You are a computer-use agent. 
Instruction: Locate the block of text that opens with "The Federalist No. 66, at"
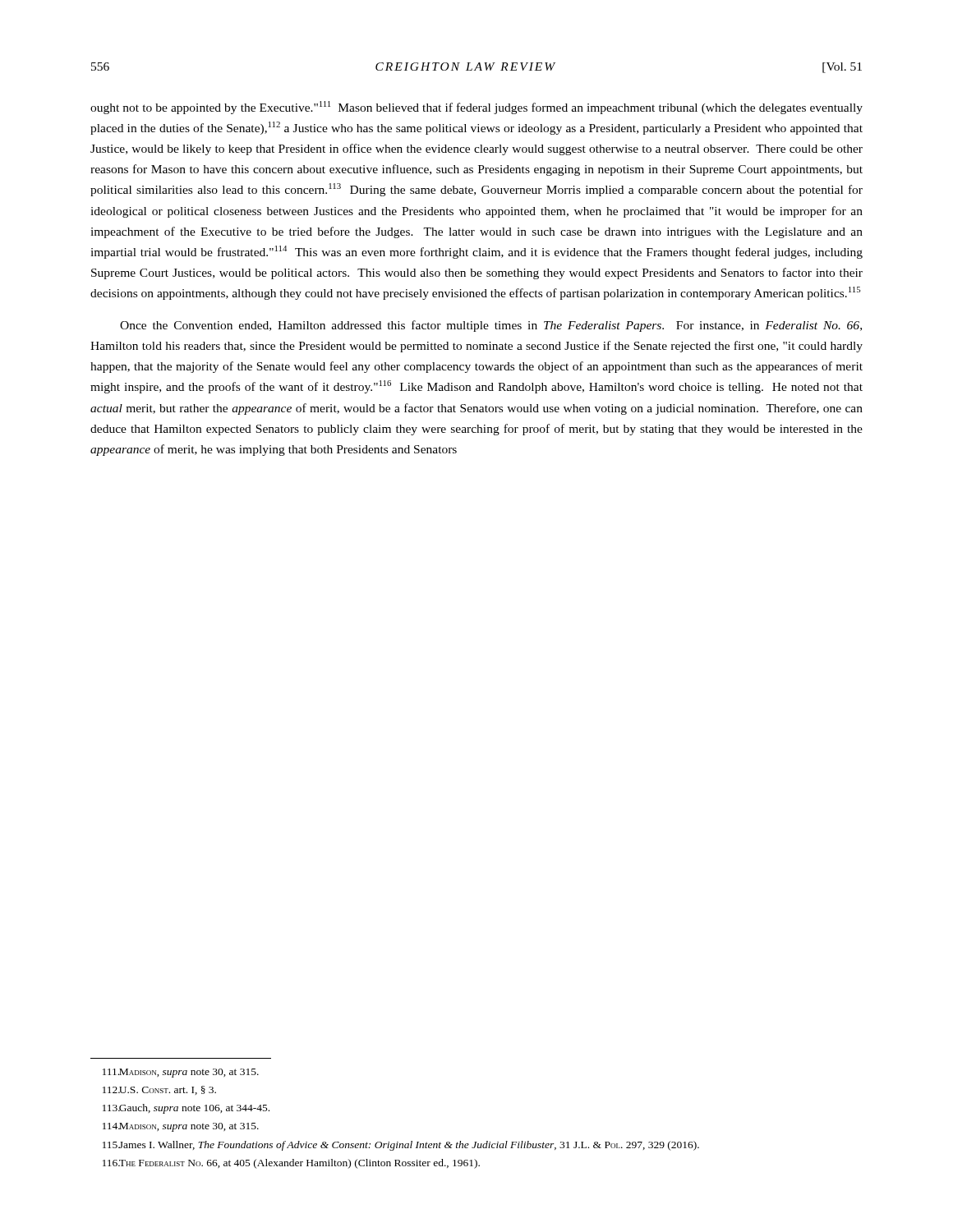point(285,1163)
